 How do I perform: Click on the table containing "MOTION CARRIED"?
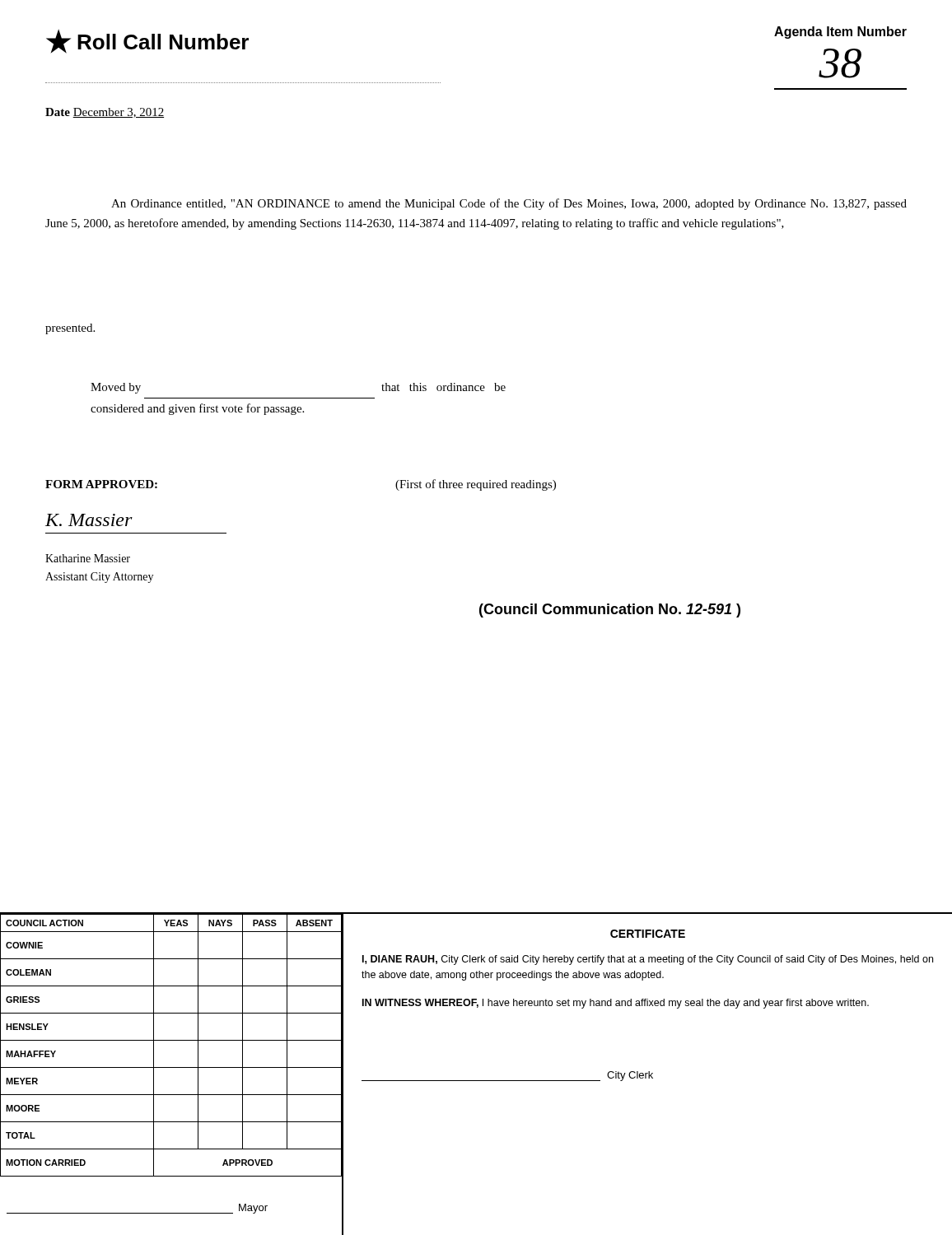(x=172, y=1074)
